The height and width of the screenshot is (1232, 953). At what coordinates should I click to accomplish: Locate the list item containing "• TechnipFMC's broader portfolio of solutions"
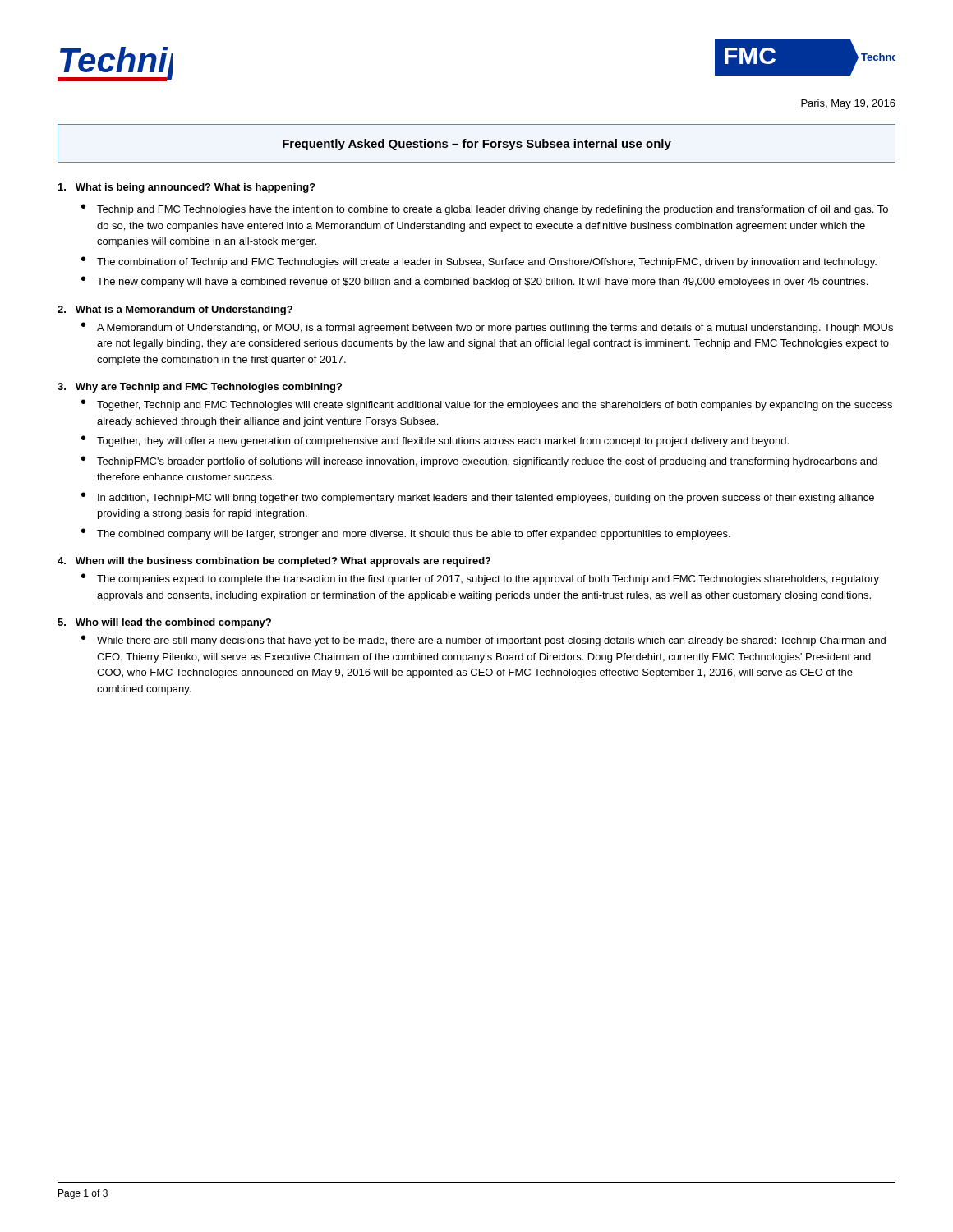coord(488,469)
